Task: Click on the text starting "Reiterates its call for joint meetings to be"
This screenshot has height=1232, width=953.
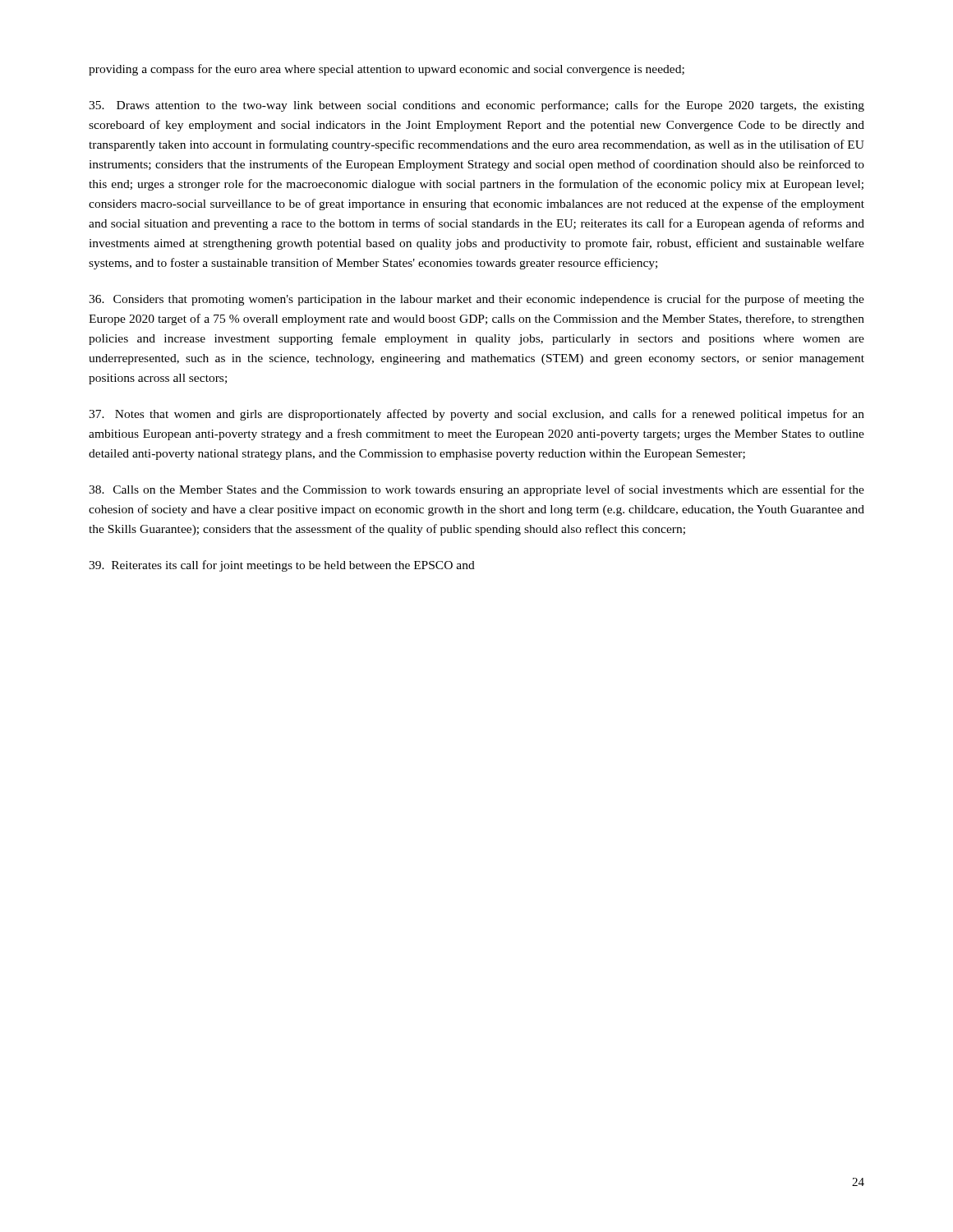Action: (282, 565)
